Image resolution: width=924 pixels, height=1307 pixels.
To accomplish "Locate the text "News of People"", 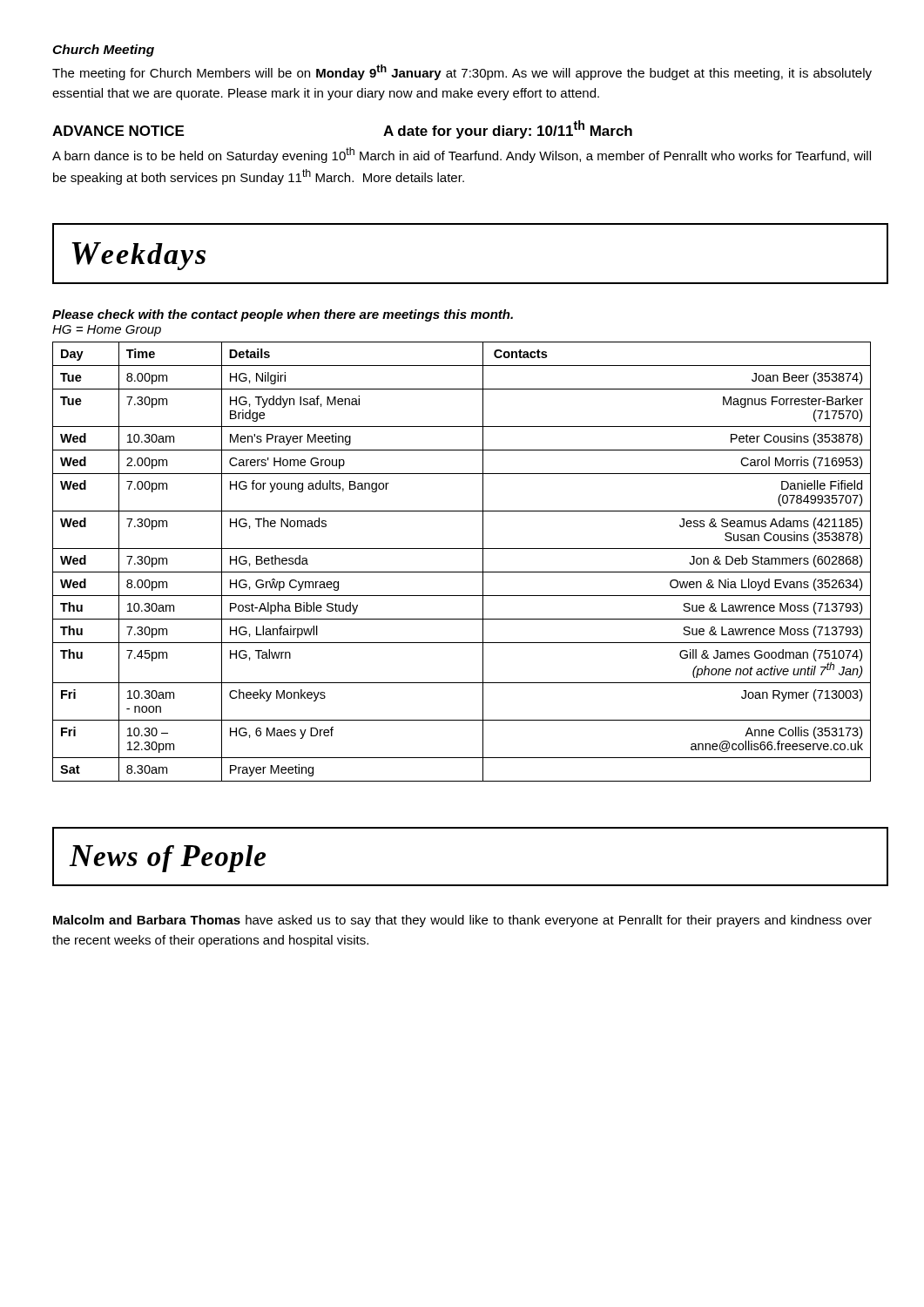I will point(462,857).
